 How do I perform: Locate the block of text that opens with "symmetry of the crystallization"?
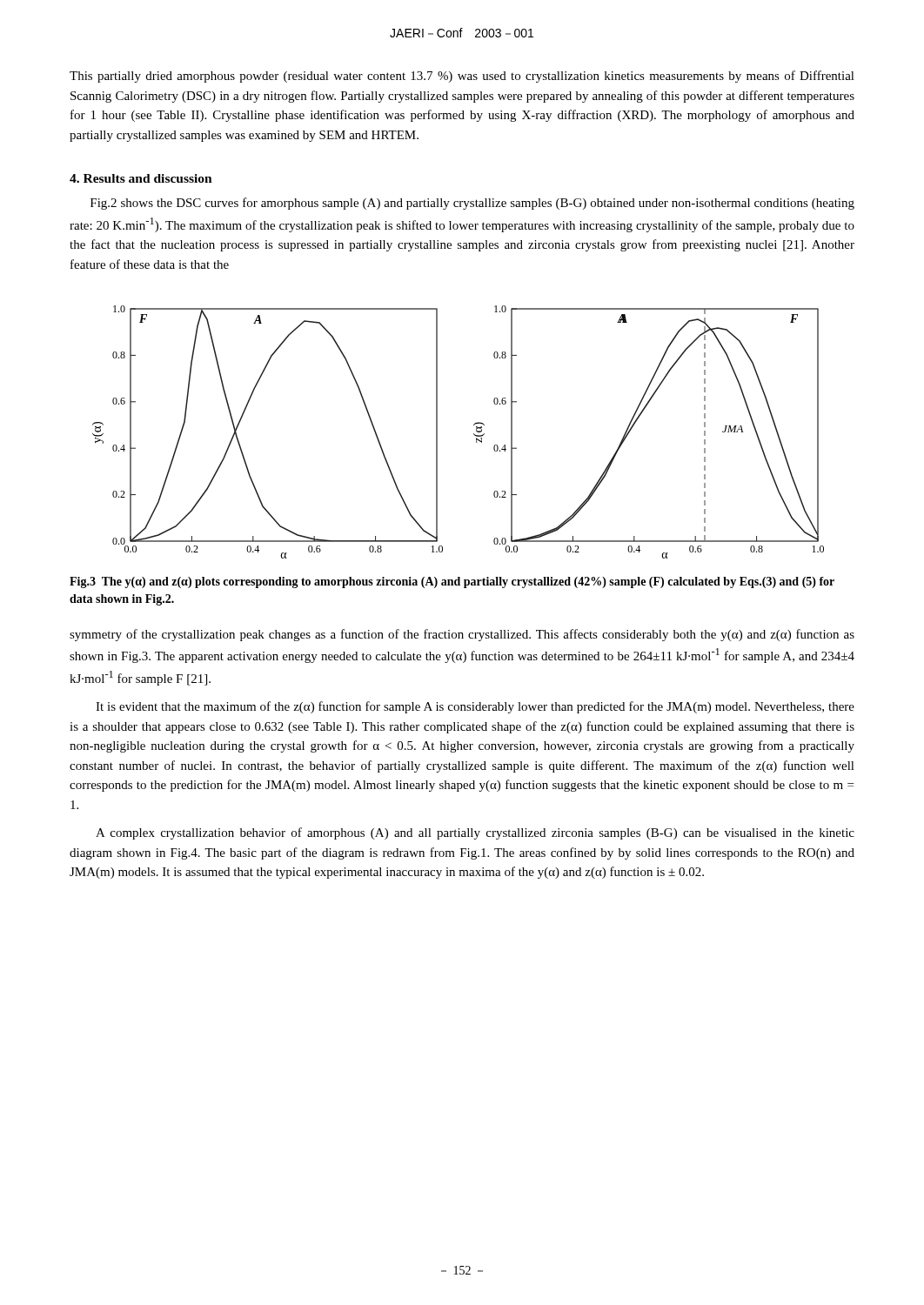(x=462, y=656)
